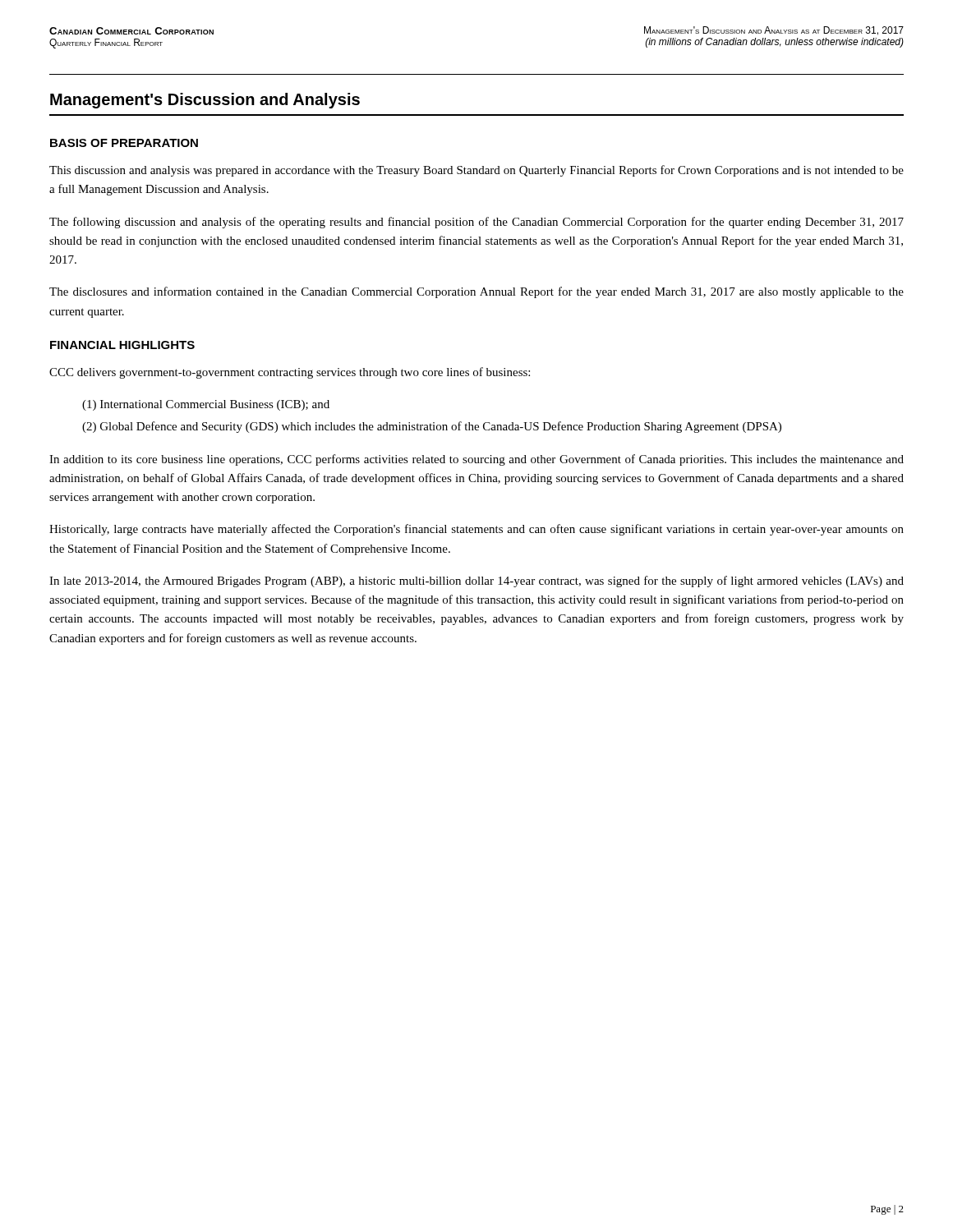Image resolution: width=953 pixels, height=1232 pixels.
Task: Navigate to the block starting "FINANCIAL HIGHLIGHTS"
Action: [x=122, y=344]
